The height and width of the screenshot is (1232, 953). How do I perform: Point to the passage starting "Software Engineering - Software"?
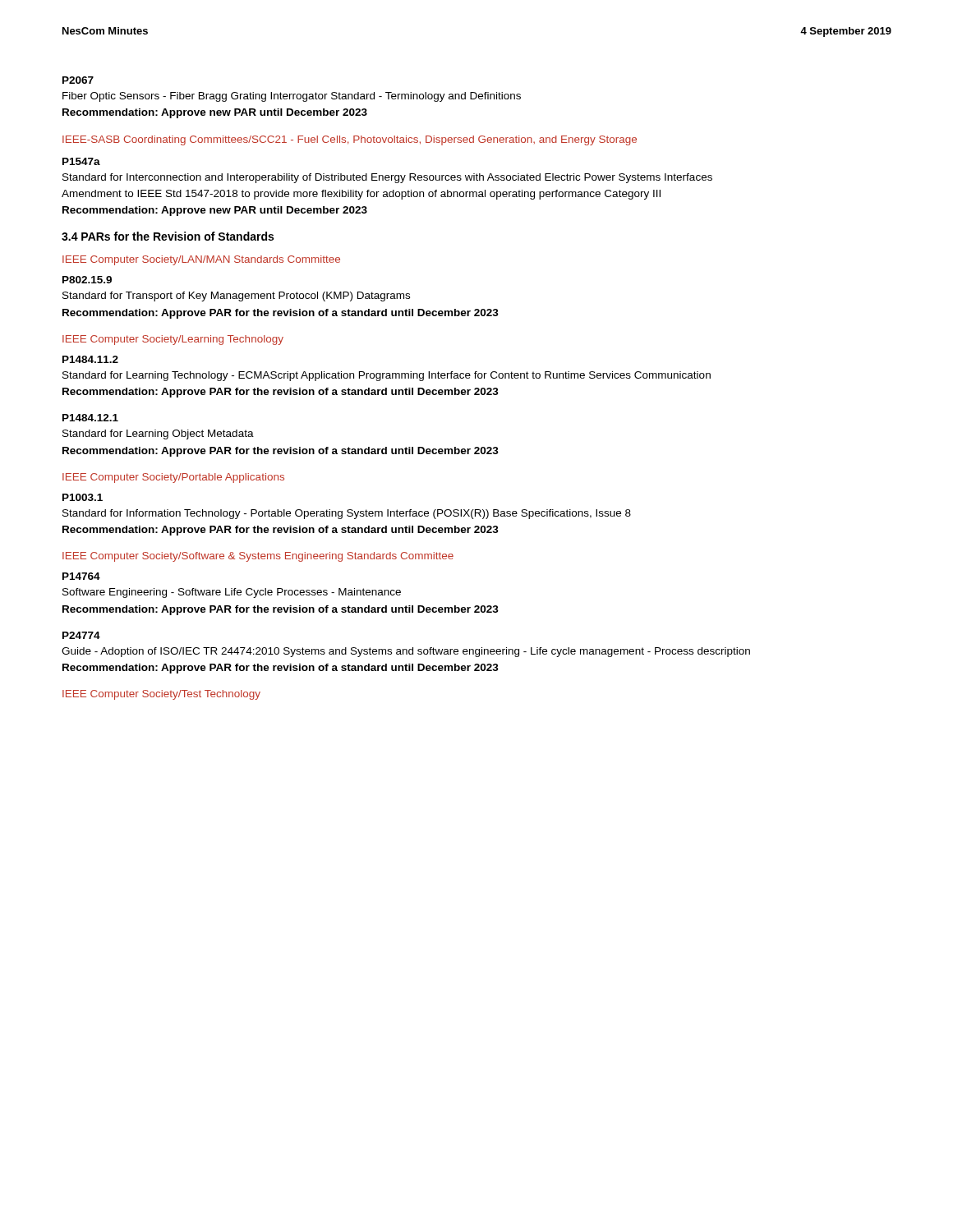[280, 600]
